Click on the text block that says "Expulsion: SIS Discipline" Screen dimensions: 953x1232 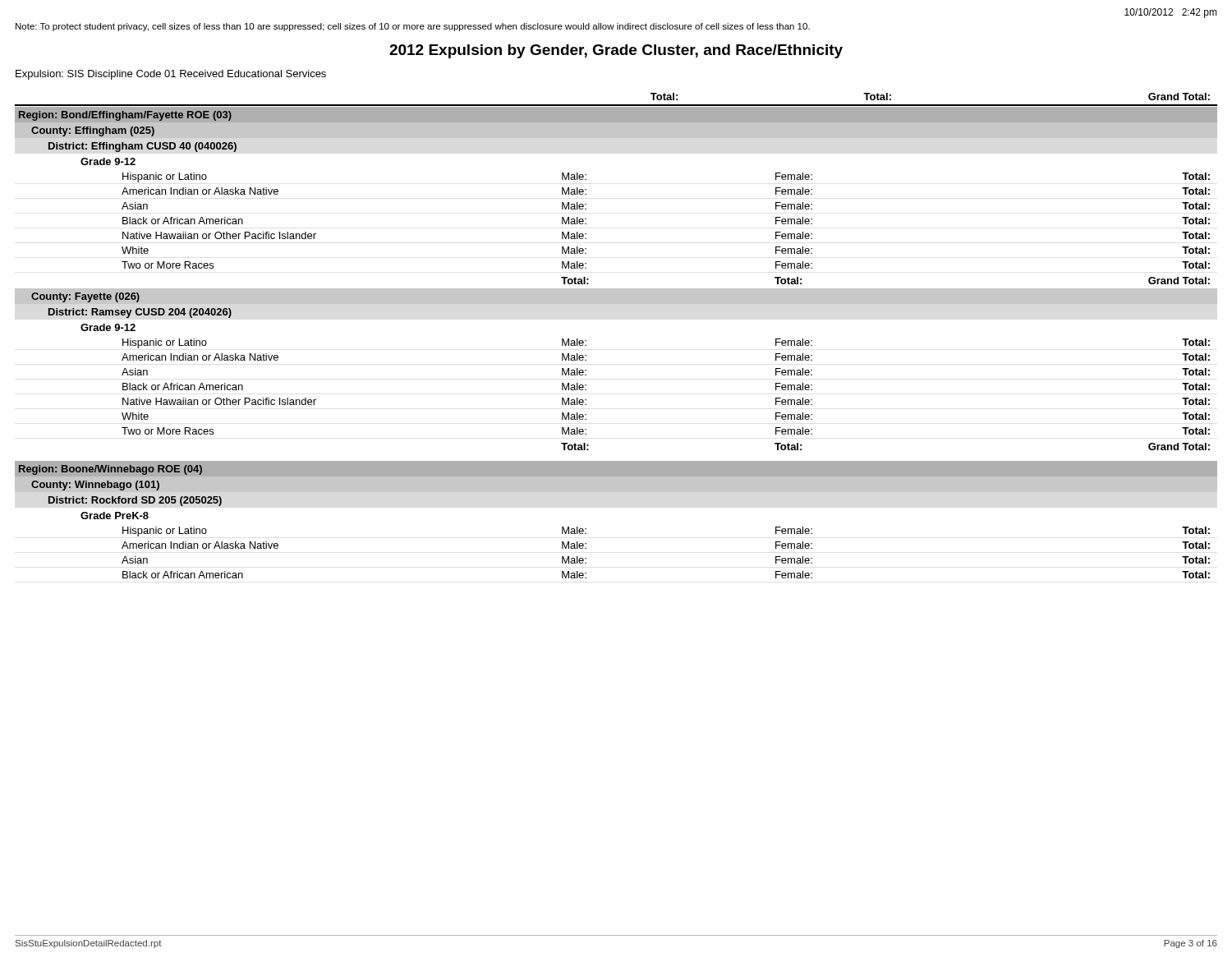[171, 74]
